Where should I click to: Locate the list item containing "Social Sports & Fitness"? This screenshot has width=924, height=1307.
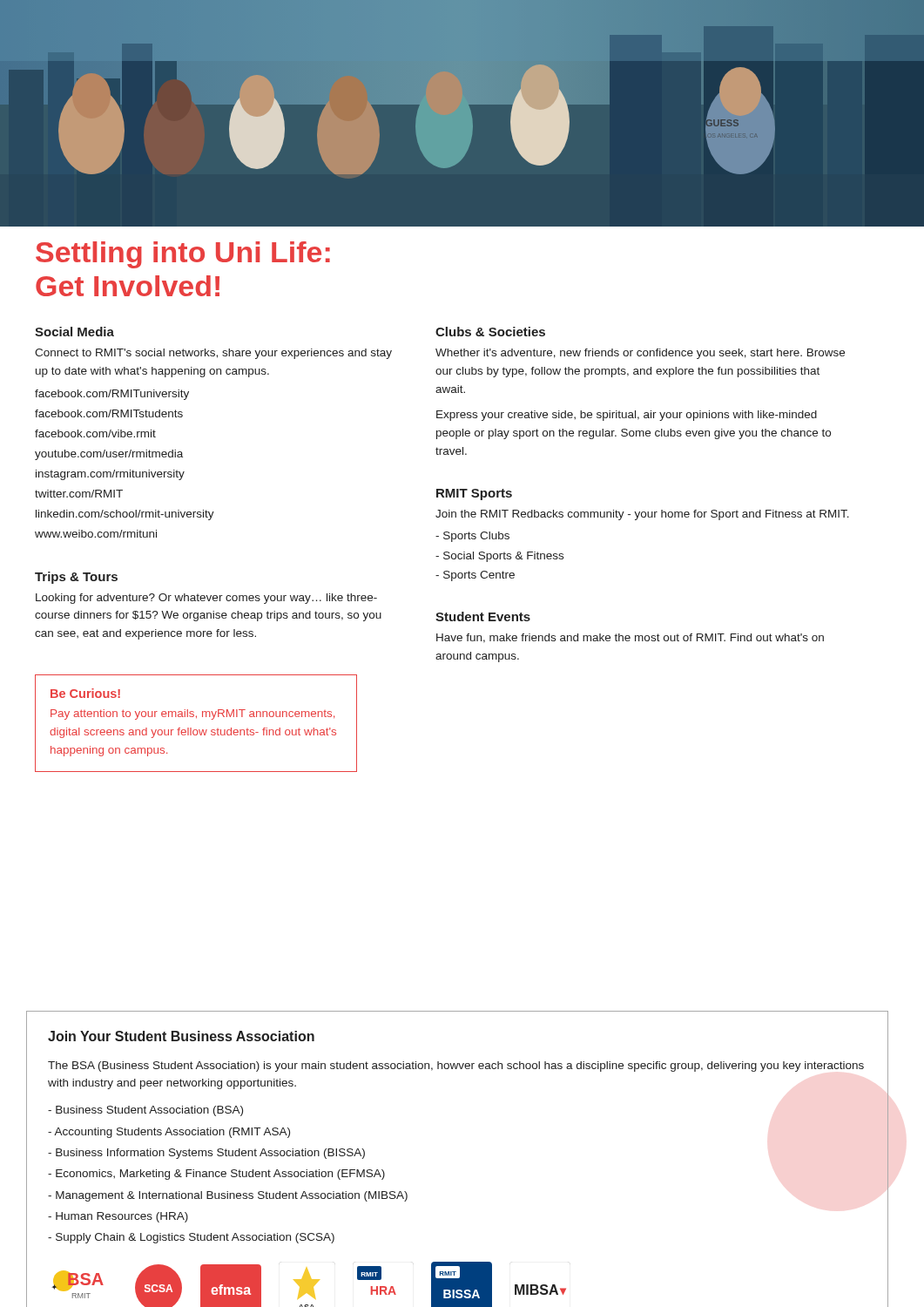coord(499,557)
